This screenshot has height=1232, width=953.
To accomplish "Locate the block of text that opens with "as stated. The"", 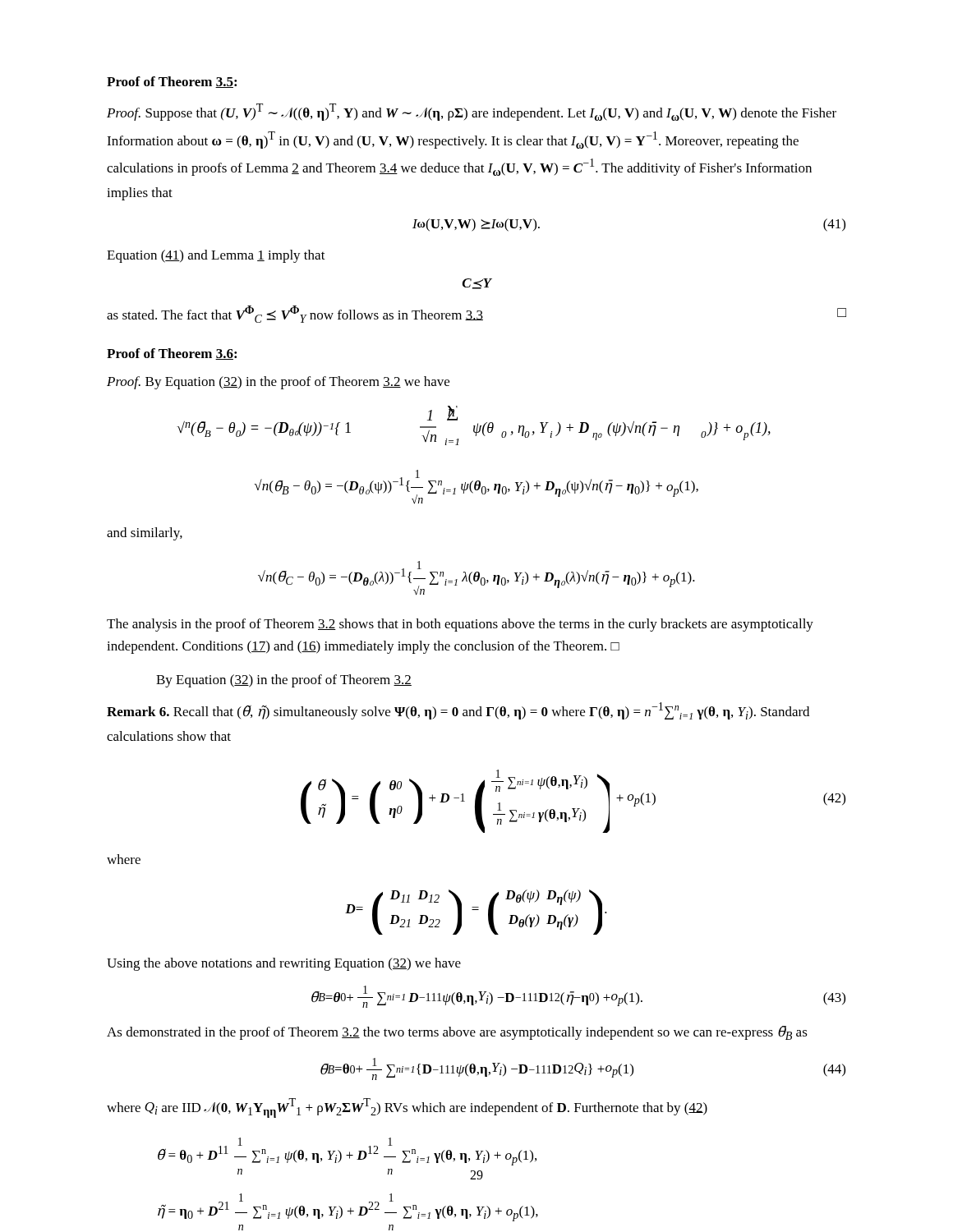I will (x=476, y=313).
